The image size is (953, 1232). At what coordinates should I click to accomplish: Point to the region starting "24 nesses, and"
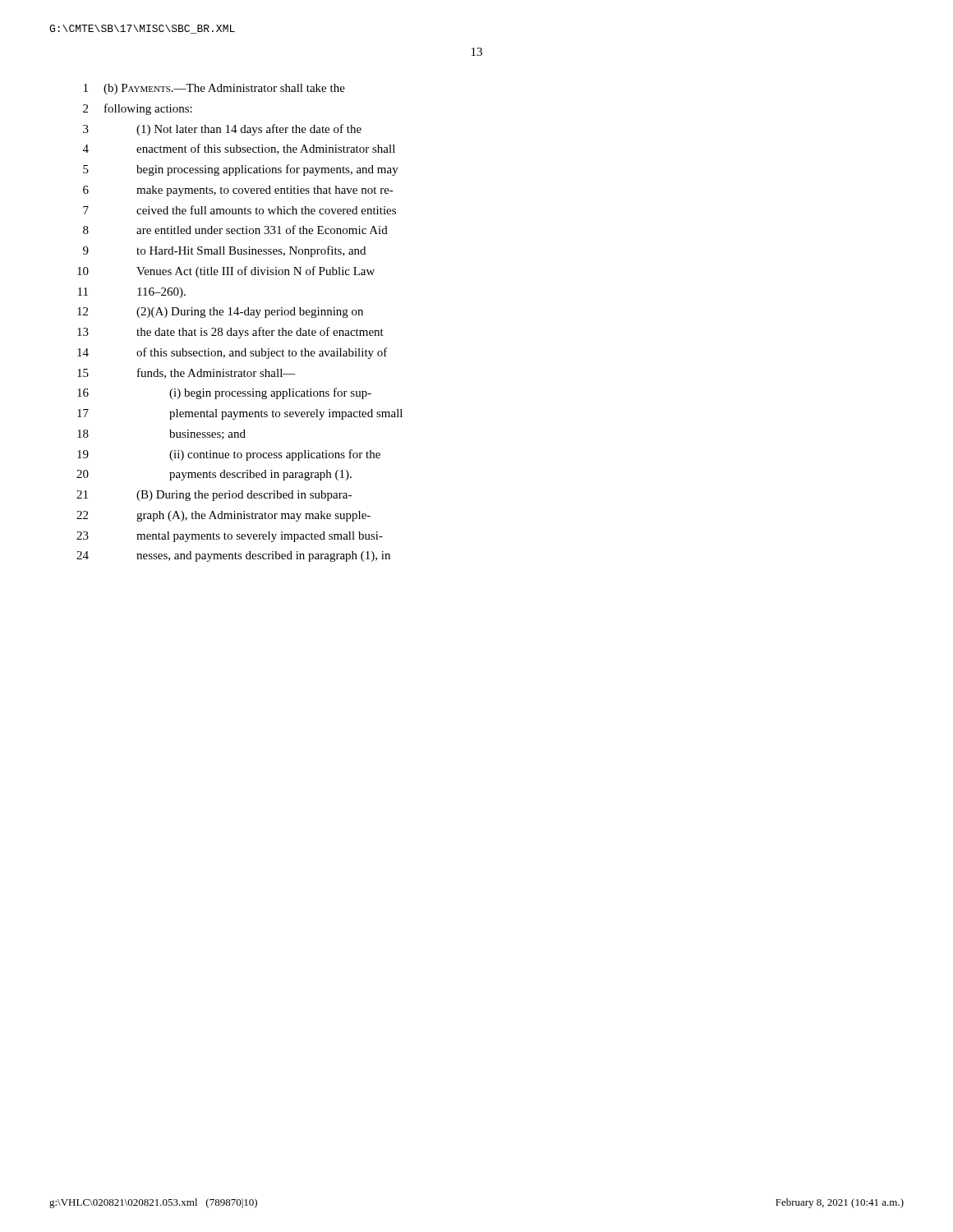point(233,556)
